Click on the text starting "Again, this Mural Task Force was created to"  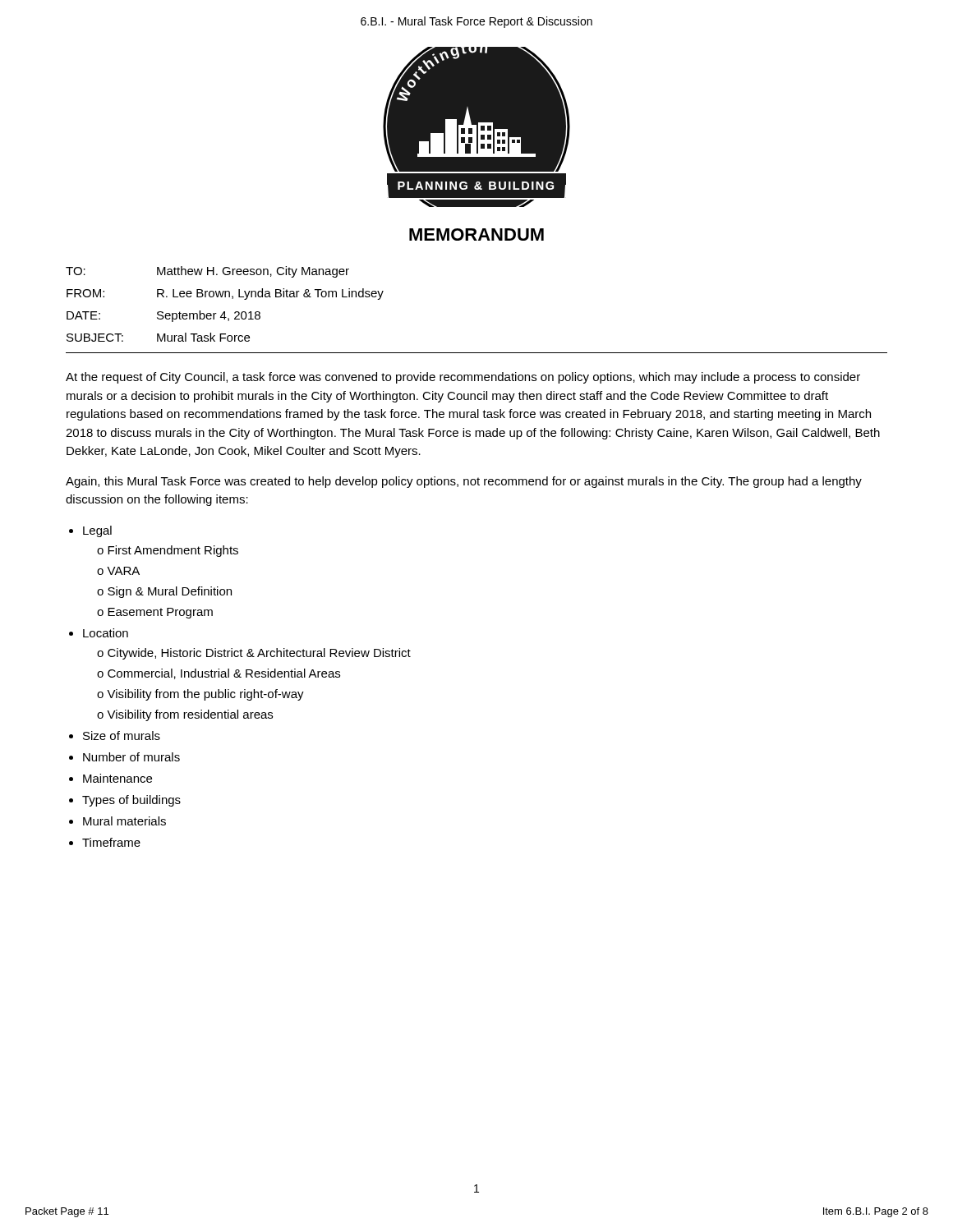(x=464, y=490)
